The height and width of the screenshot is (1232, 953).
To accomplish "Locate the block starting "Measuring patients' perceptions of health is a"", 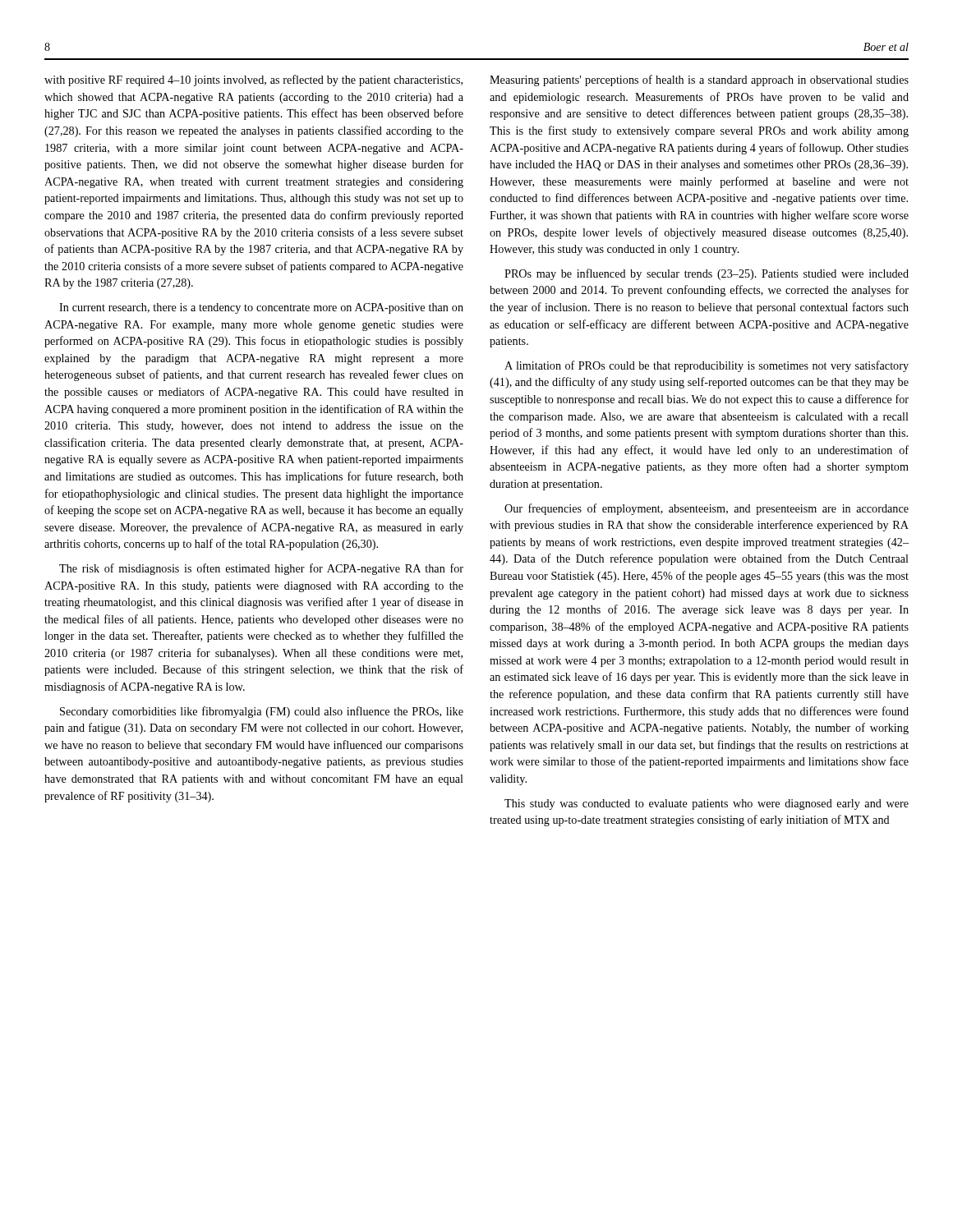I will tap(699, 165).
